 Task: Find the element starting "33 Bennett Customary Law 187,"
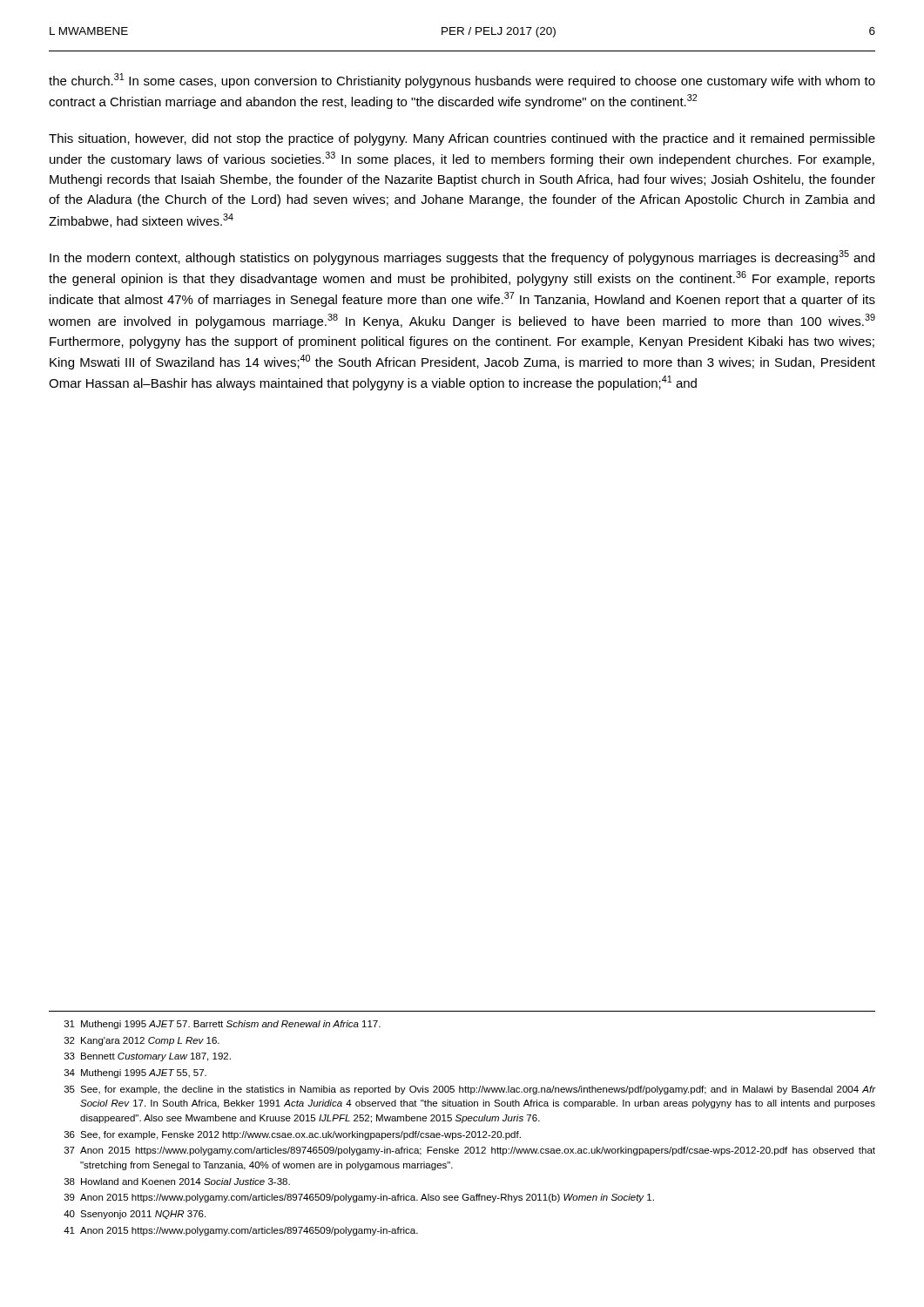pos(148,1057)
